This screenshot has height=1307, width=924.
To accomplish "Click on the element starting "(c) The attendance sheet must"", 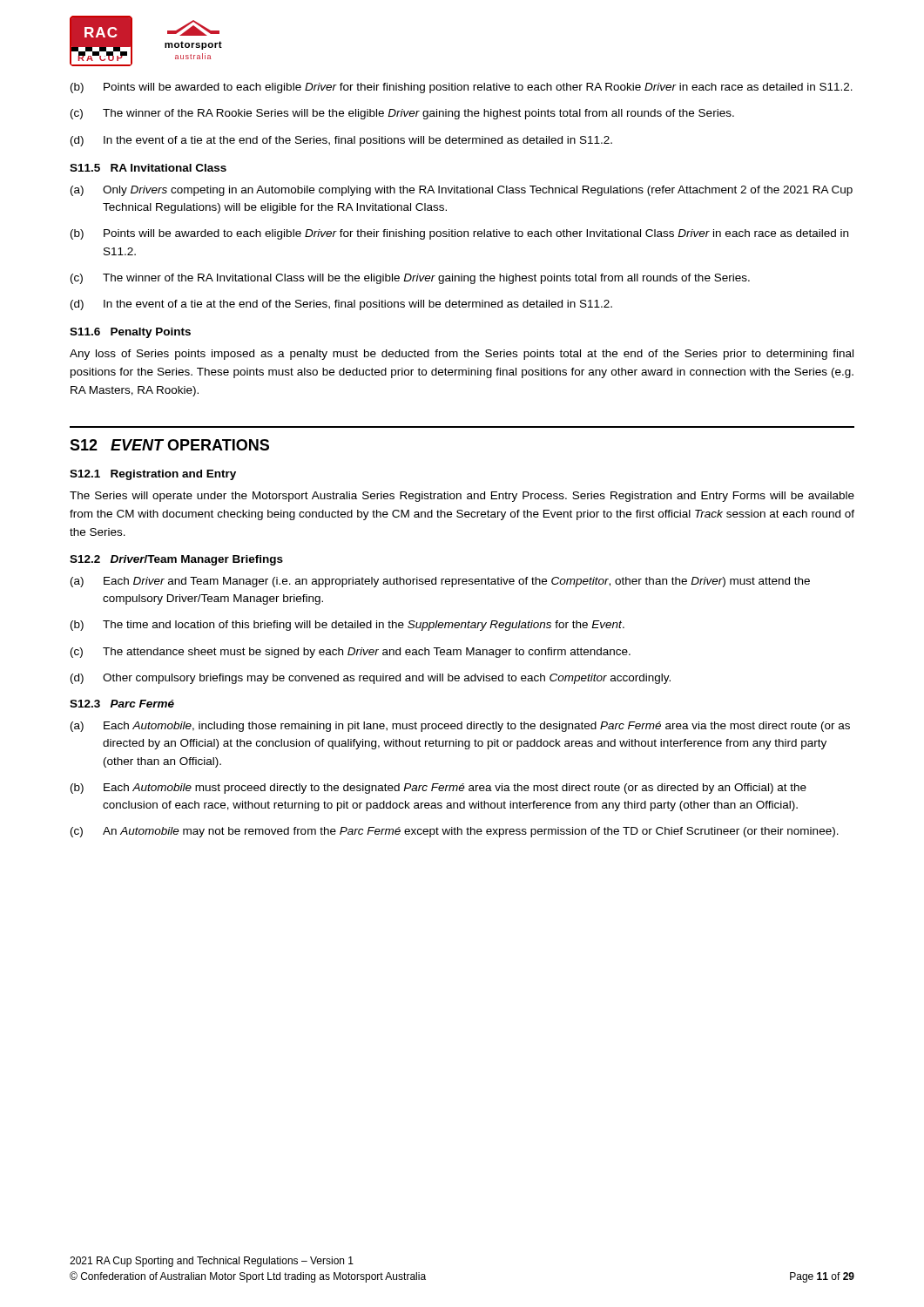I will (x=462, y=651).
